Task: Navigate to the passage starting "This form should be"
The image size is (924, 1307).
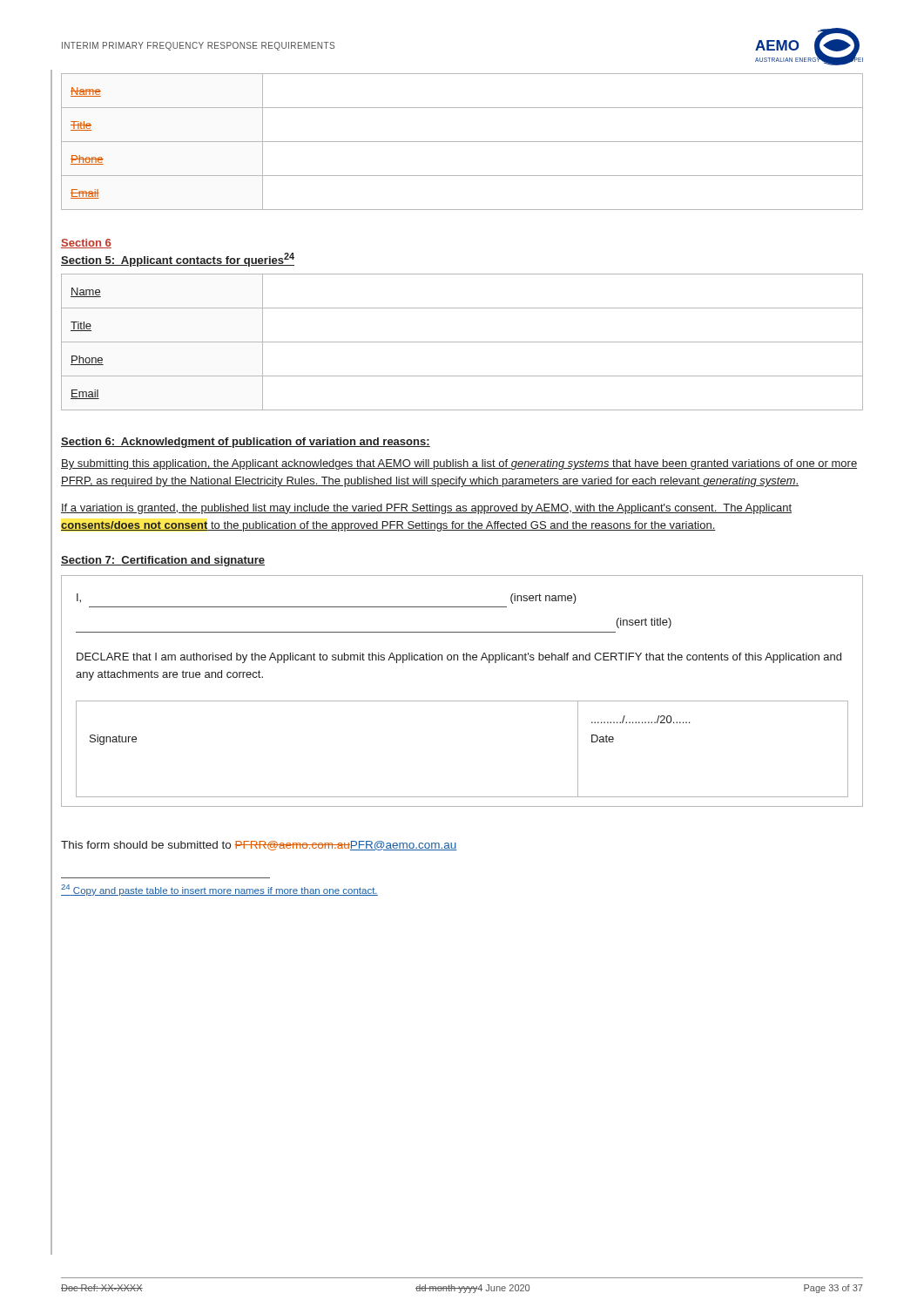Action: pyautogui.click(x=259, y=845)
